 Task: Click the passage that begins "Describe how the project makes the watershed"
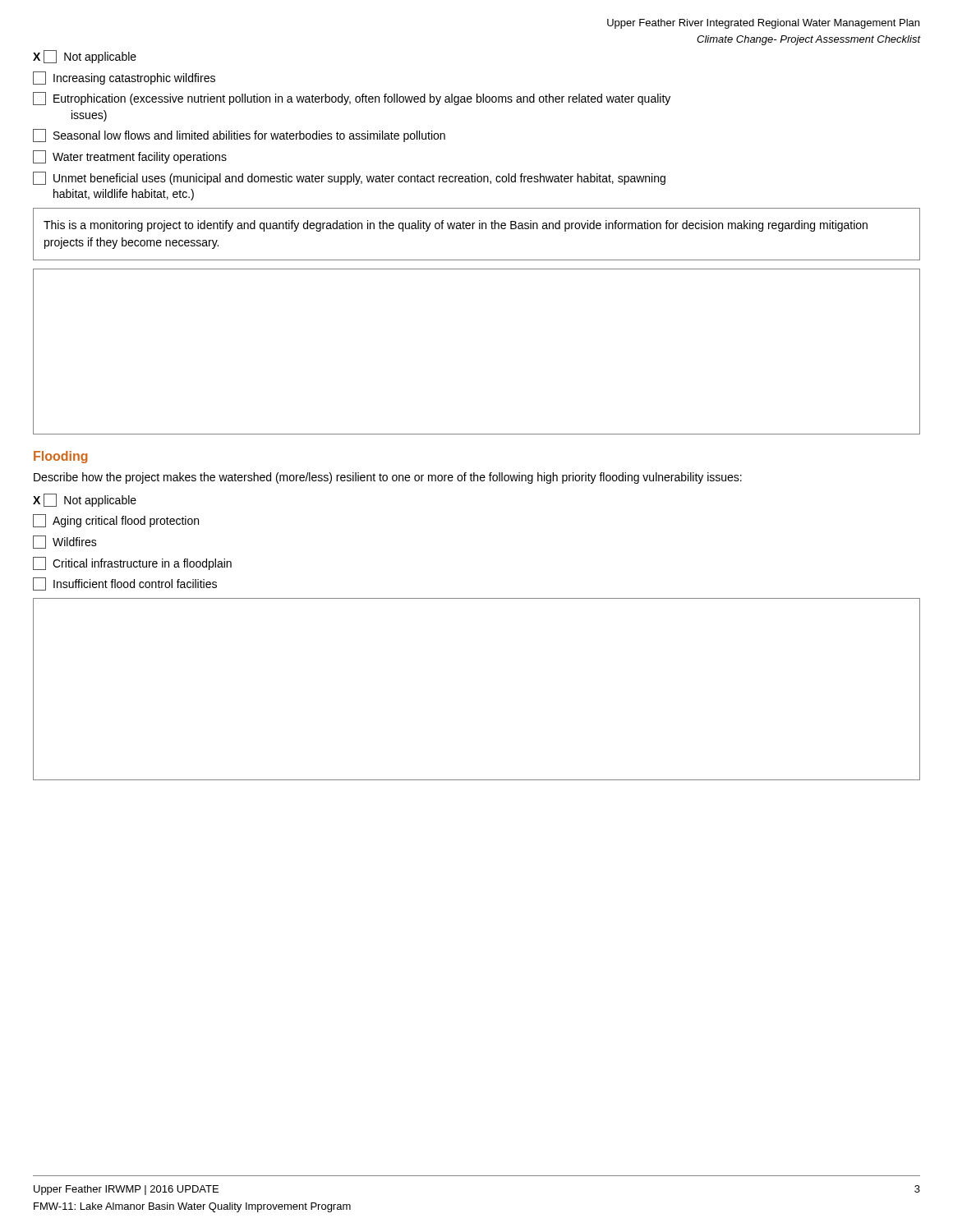pyautogui.click(x=388, y=477)
